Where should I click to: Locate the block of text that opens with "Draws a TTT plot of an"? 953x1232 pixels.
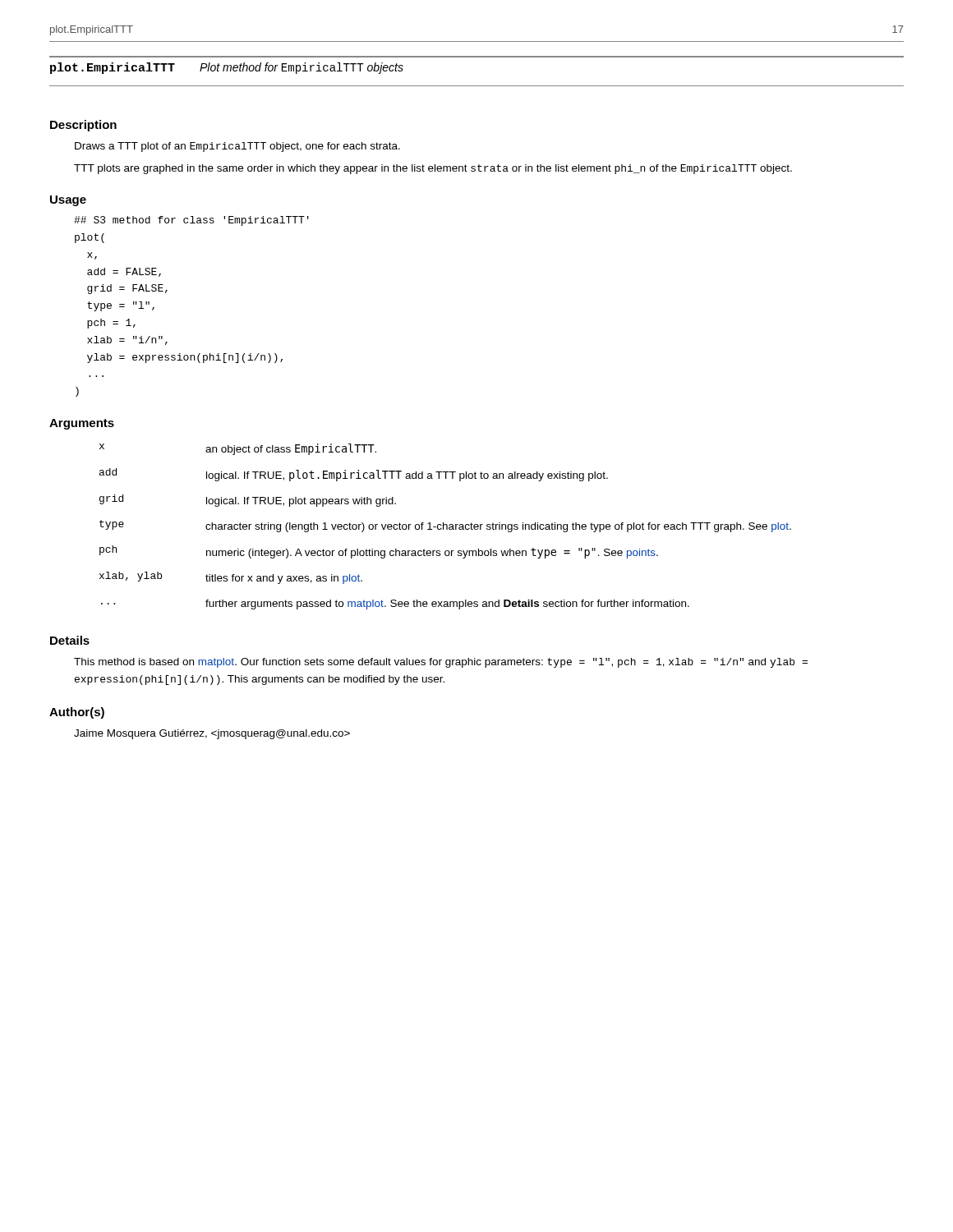pos(237,146)
